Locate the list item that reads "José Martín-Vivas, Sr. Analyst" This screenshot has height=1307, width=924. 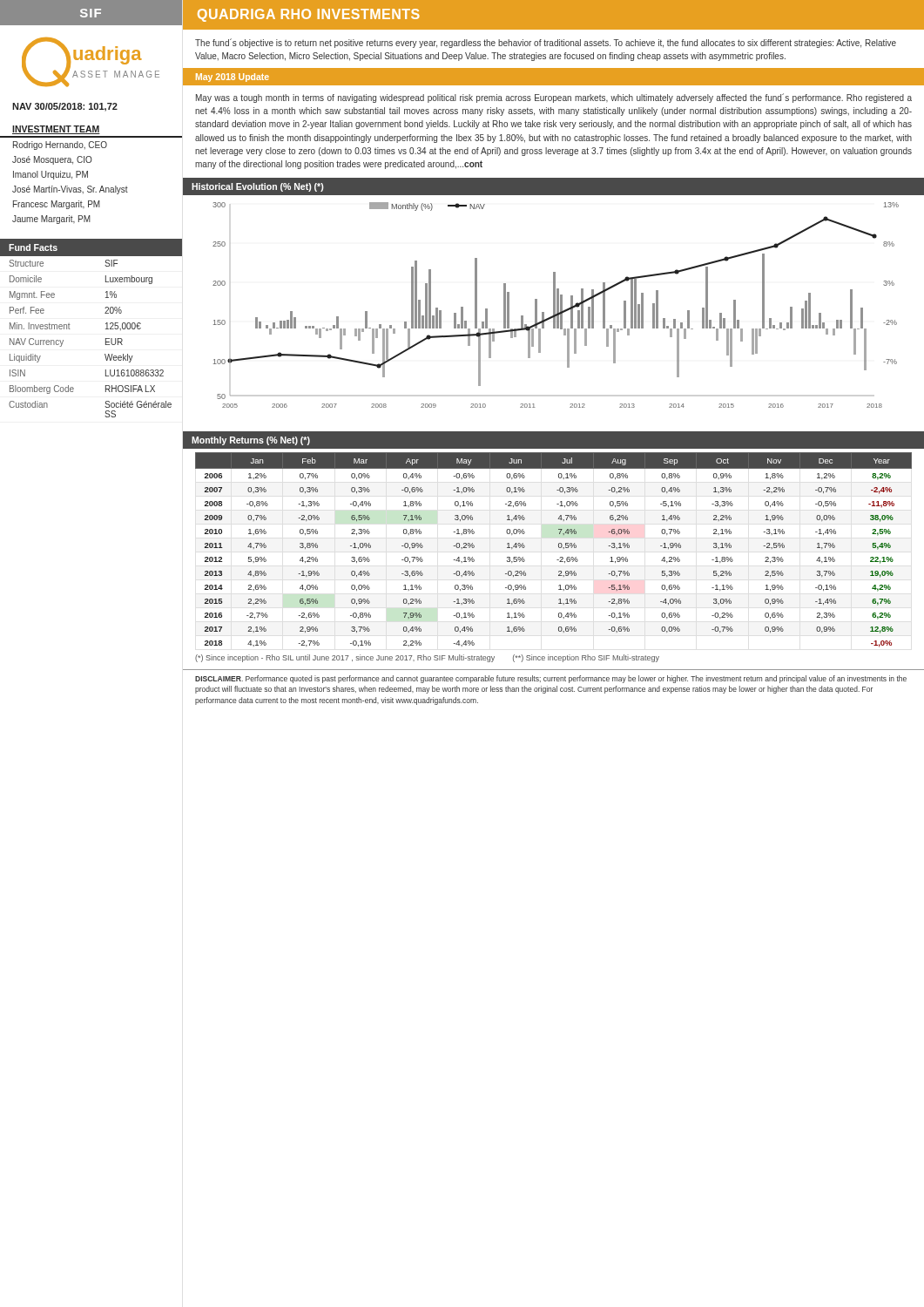point(70,190)
